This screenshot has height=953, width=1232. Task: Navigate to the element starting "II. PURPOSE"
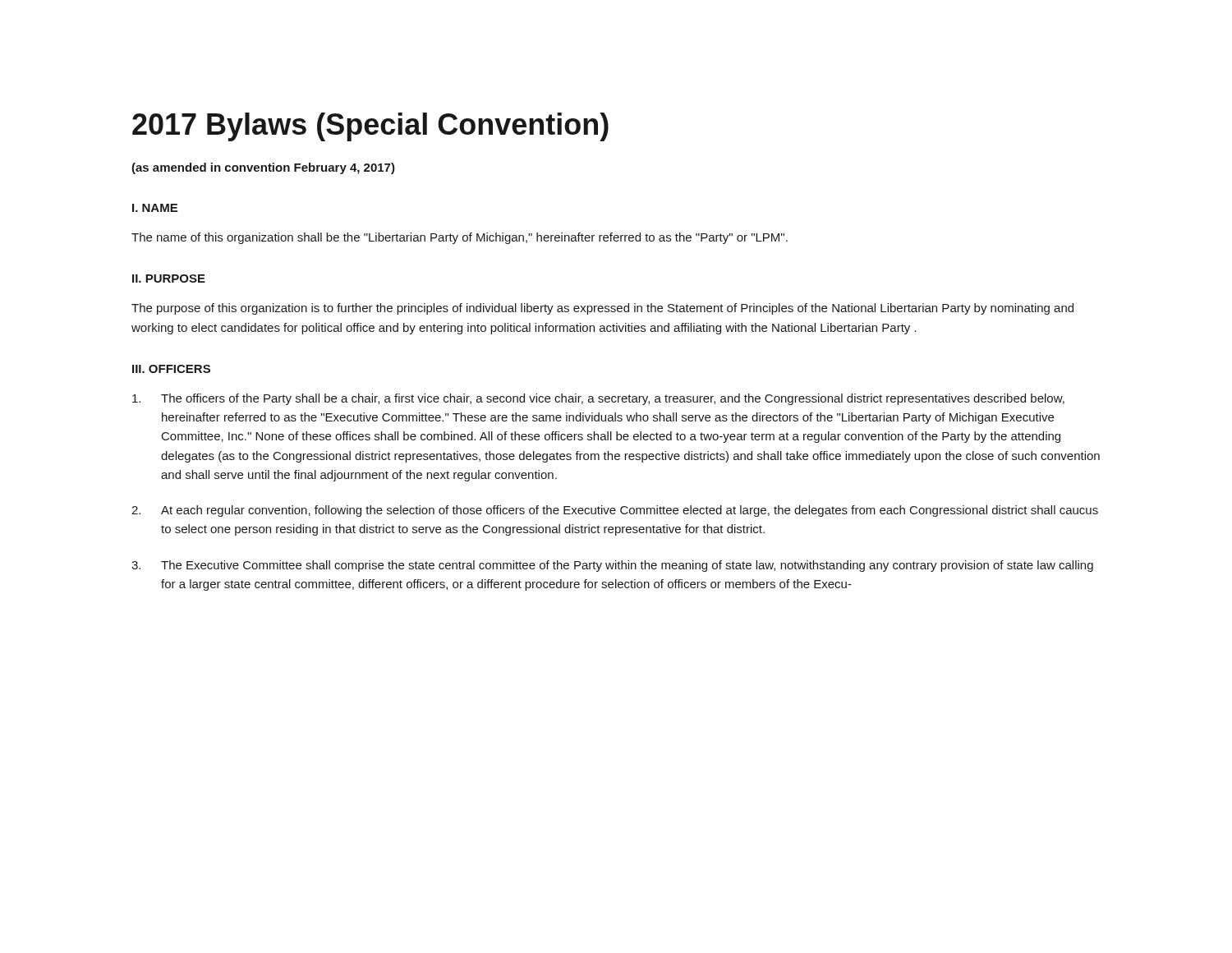[x=168, y=278]
